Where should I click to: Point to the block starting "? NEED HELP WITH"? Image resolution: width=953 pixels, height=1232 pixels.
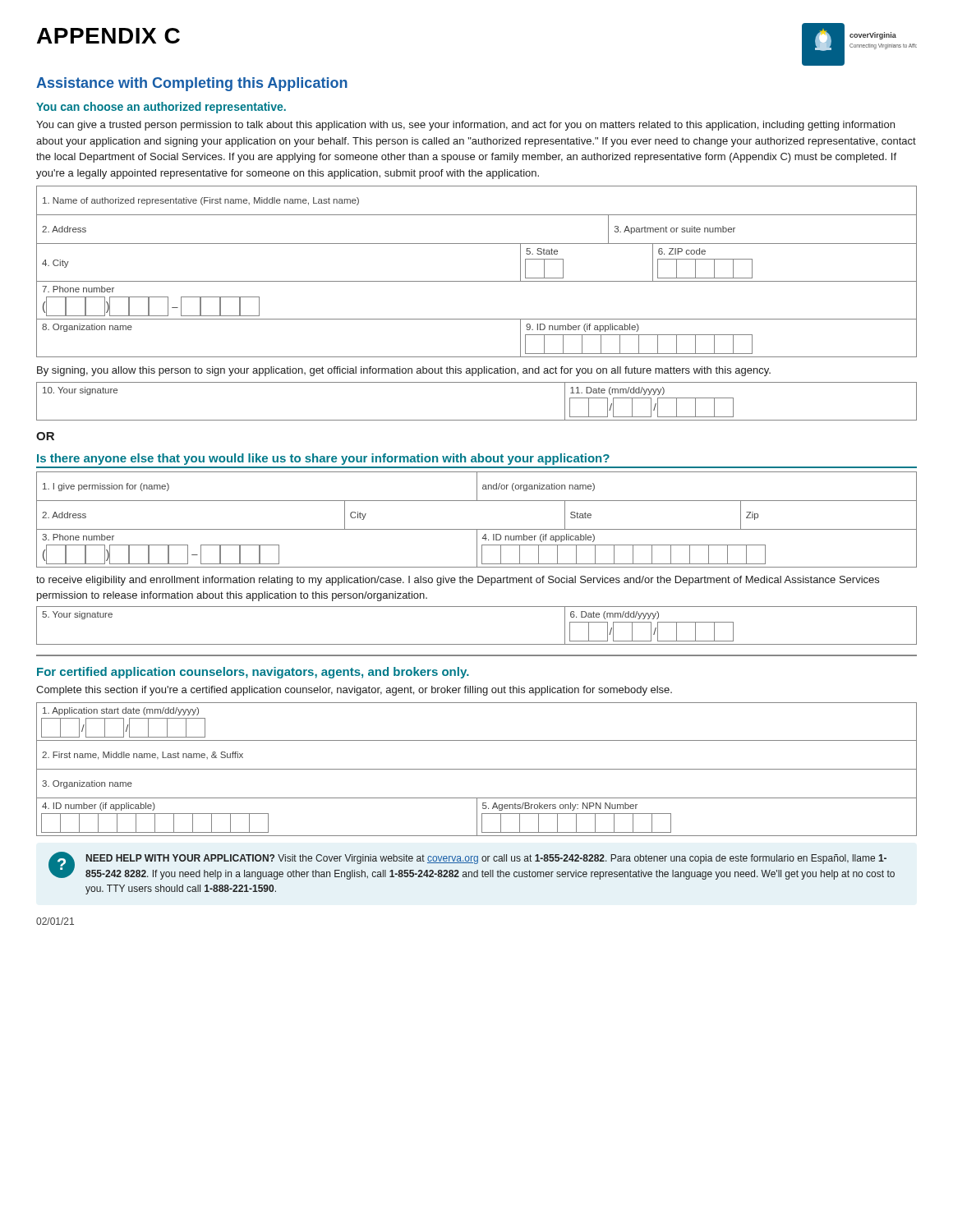pyautogui.click(x=476, y=874)
